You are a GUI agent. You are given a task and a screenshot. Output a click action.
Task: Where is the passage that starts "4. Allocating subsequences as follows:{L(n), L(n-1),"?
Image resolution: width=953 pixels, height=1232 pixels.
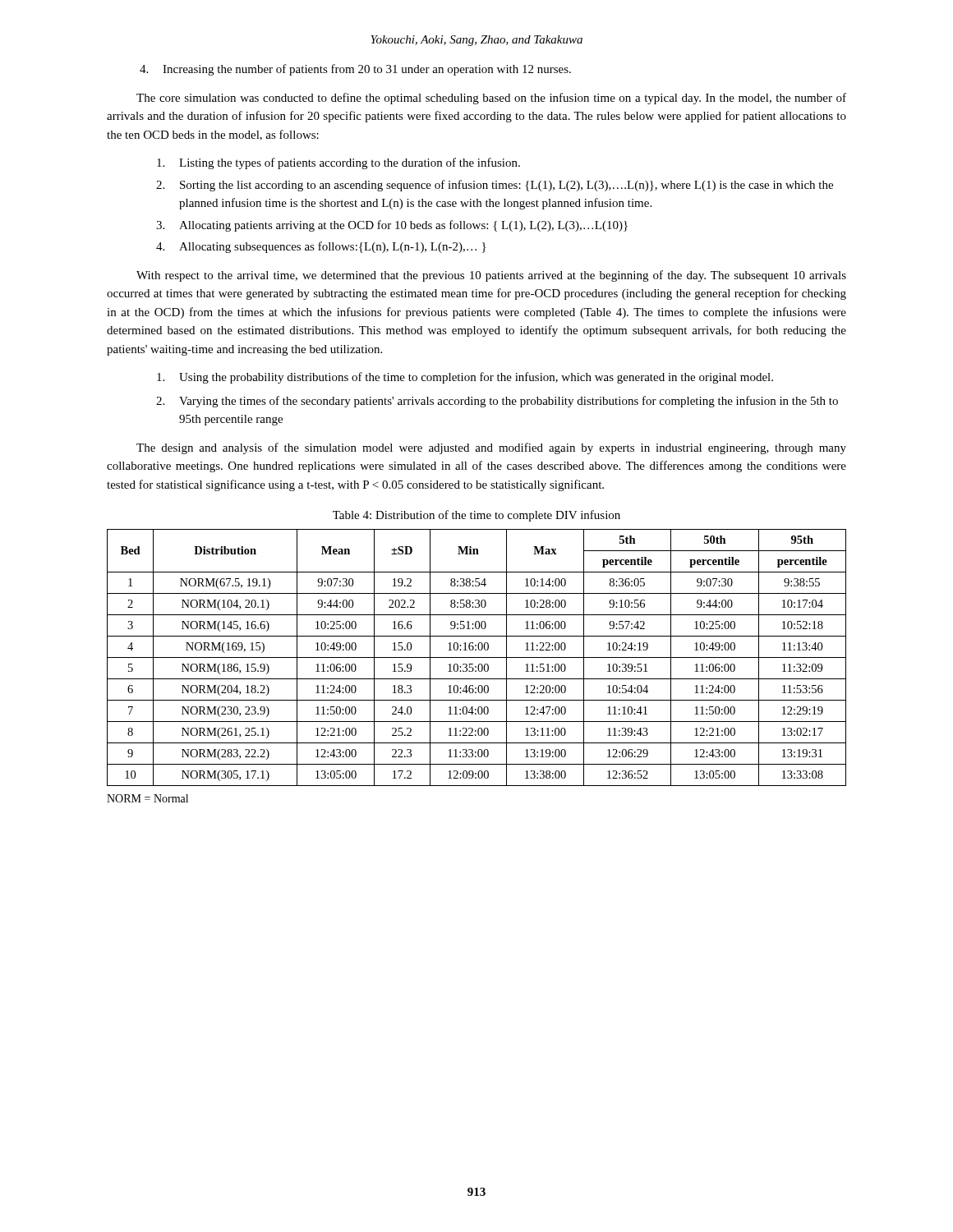tap(322, 247)
